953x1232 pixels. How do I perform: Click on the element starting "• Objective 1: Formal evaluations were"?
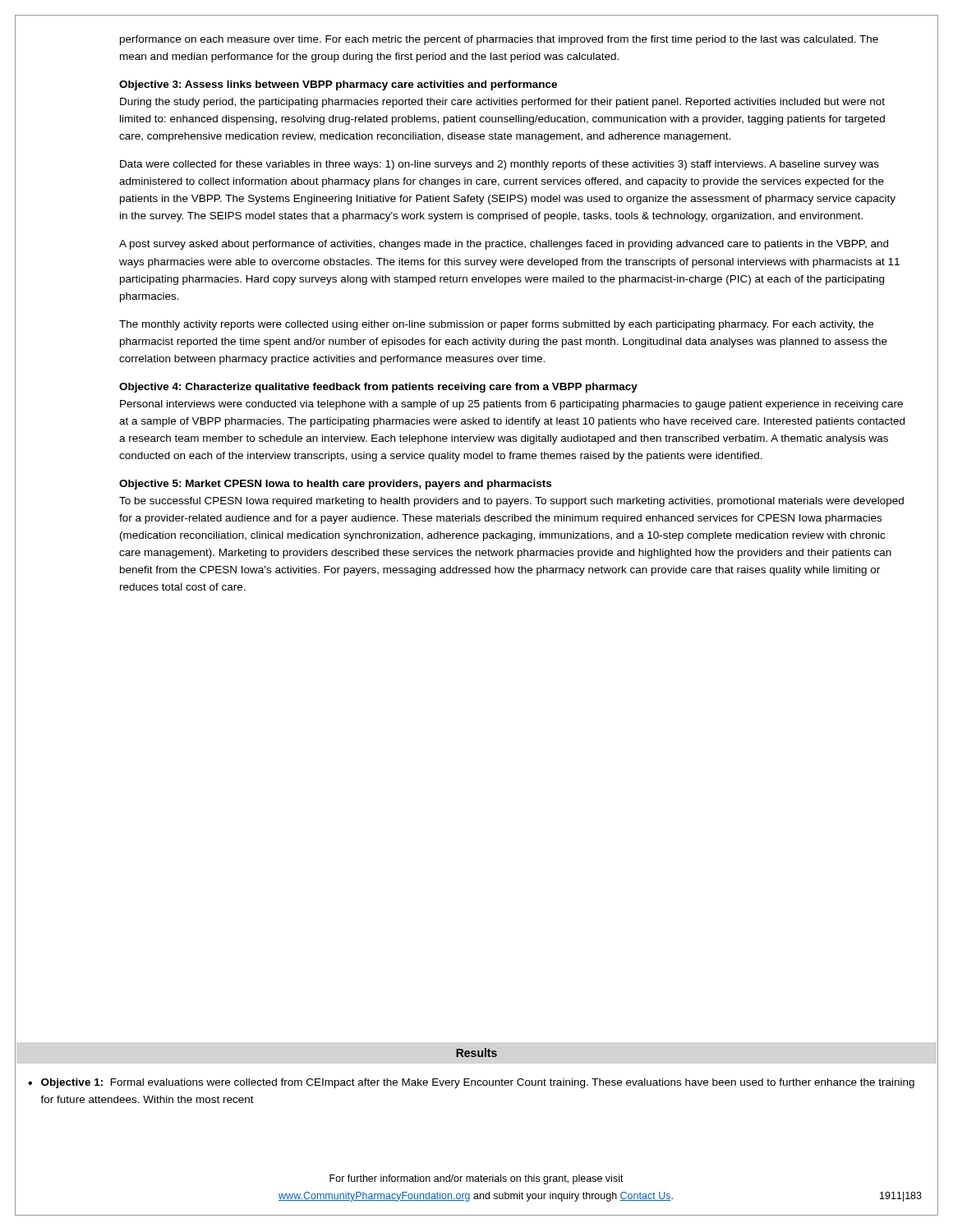(x=476, y=1091)
